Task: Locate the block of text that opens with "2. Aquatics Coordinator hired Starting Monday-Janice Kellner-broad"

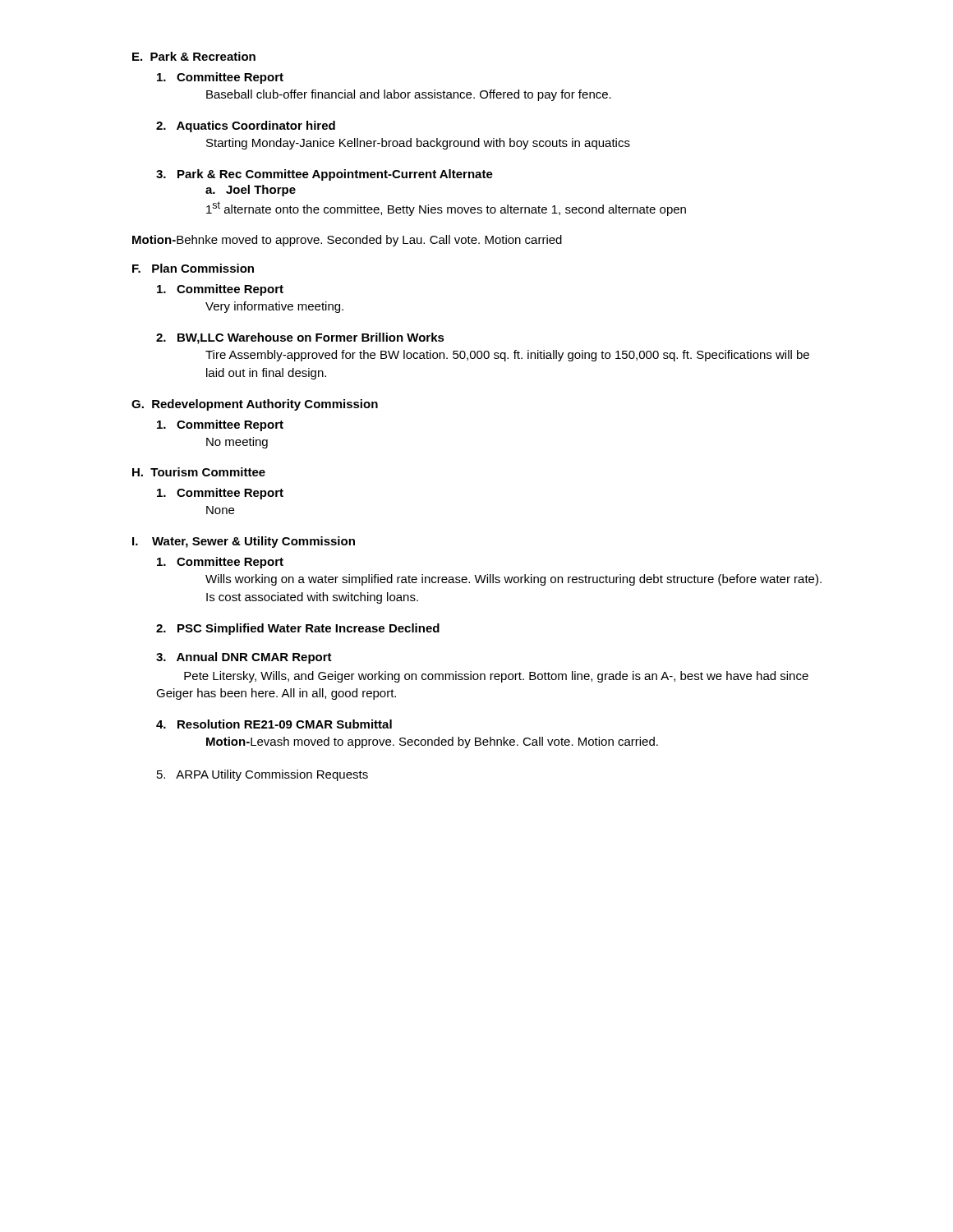Action: pos(493,135)
